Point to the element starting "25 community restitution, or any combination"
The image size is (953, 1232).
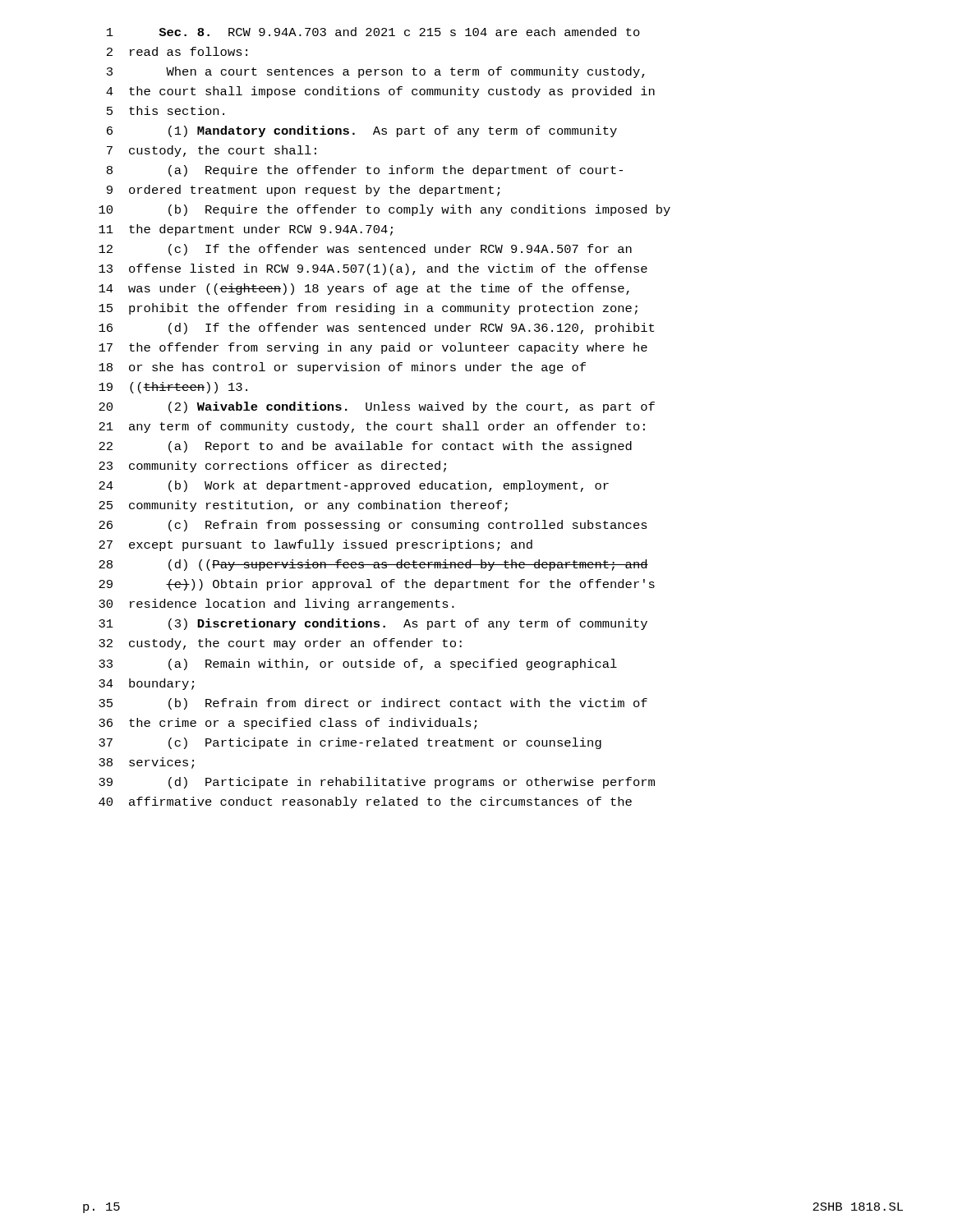[493, 506]
